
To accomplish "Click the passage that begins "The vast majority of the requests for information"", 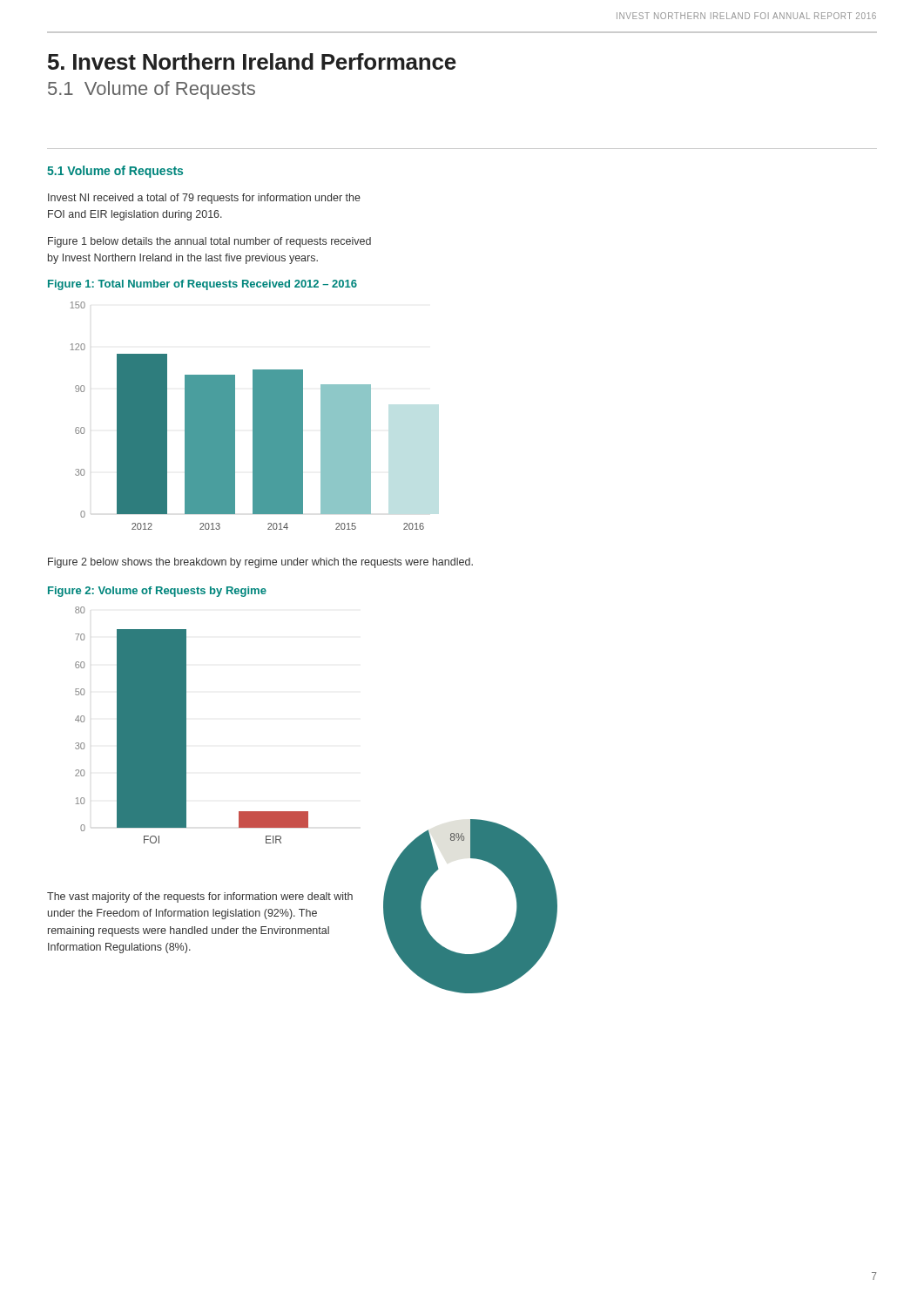I will [x=200, y=922].
